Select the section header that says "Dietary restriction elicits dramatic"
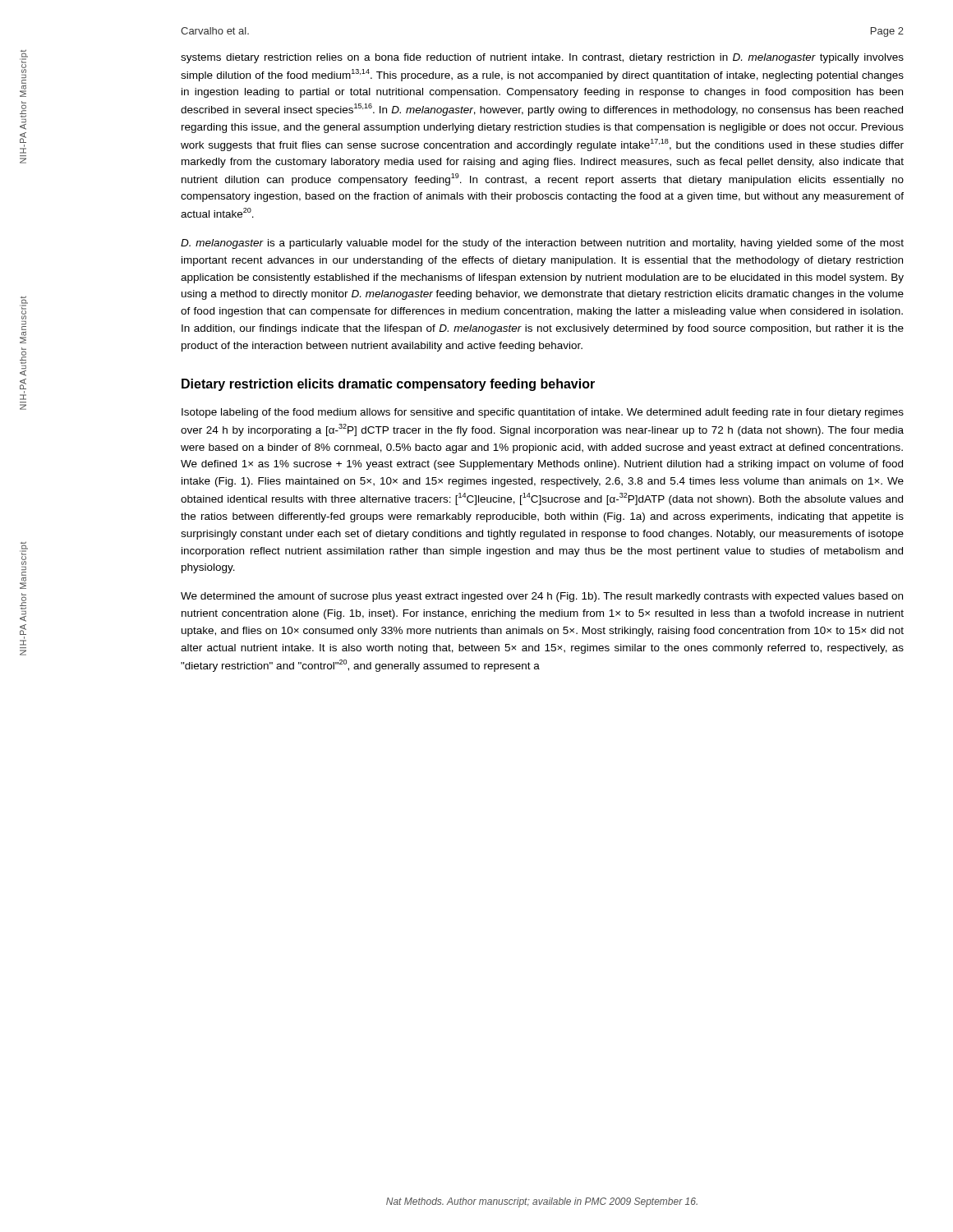Screen dimensions: 1232x953 388,384
